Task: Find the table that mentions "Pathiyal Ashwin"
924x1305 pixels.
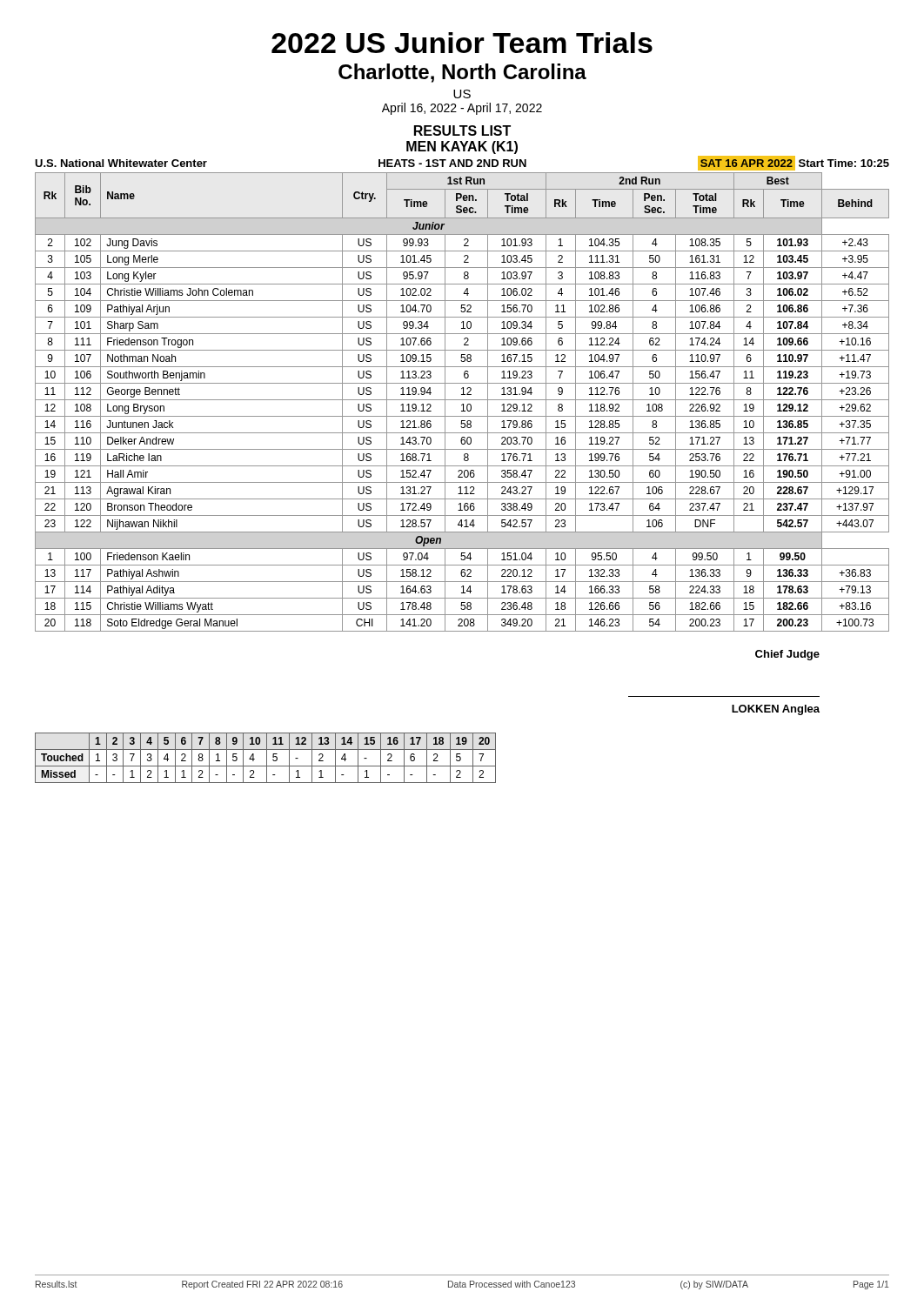Action: click(x=462, y=402)
